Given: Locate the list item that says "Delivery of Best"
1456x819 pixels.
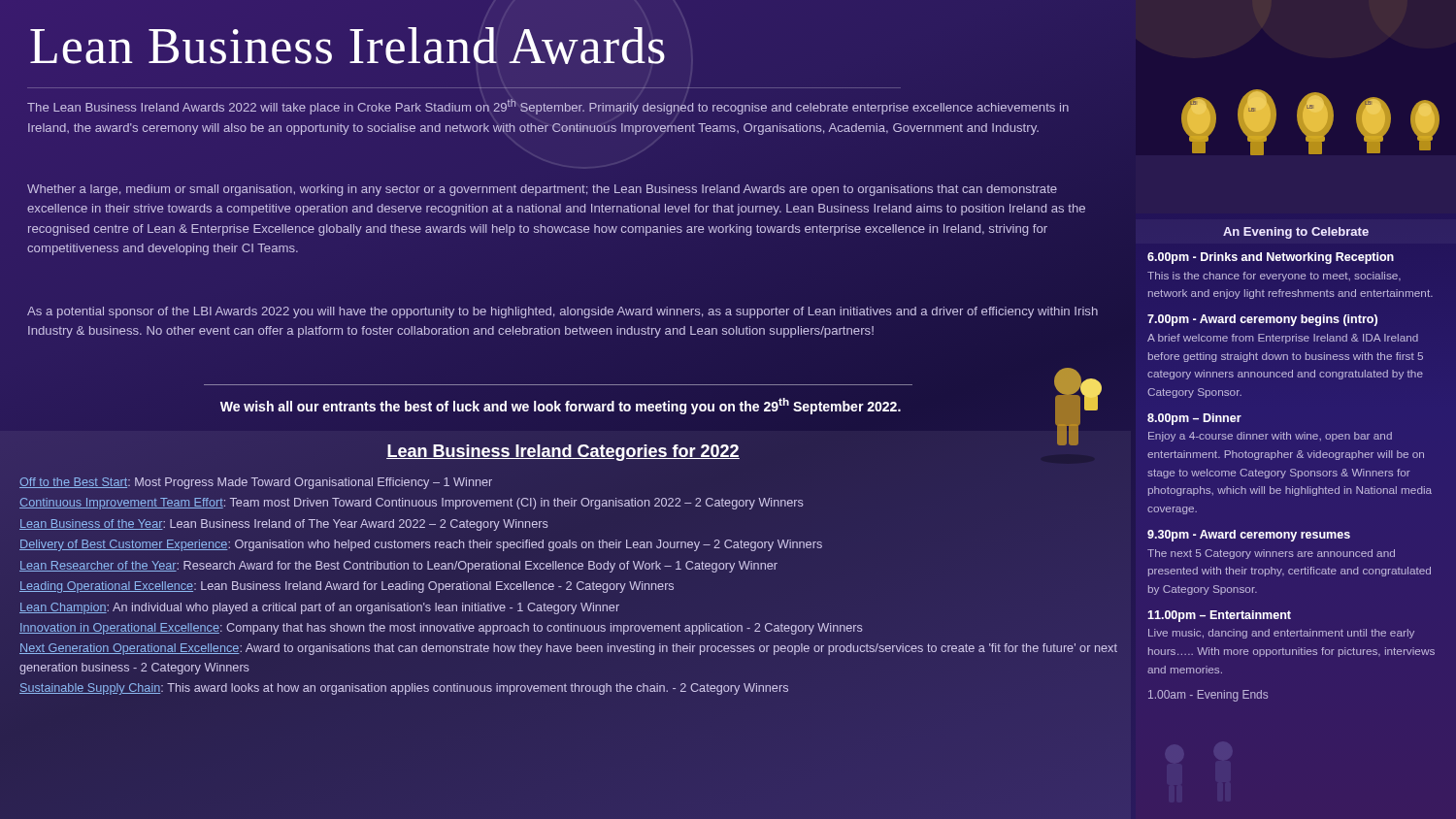Looking at the screenshot, I should (421, 545).
